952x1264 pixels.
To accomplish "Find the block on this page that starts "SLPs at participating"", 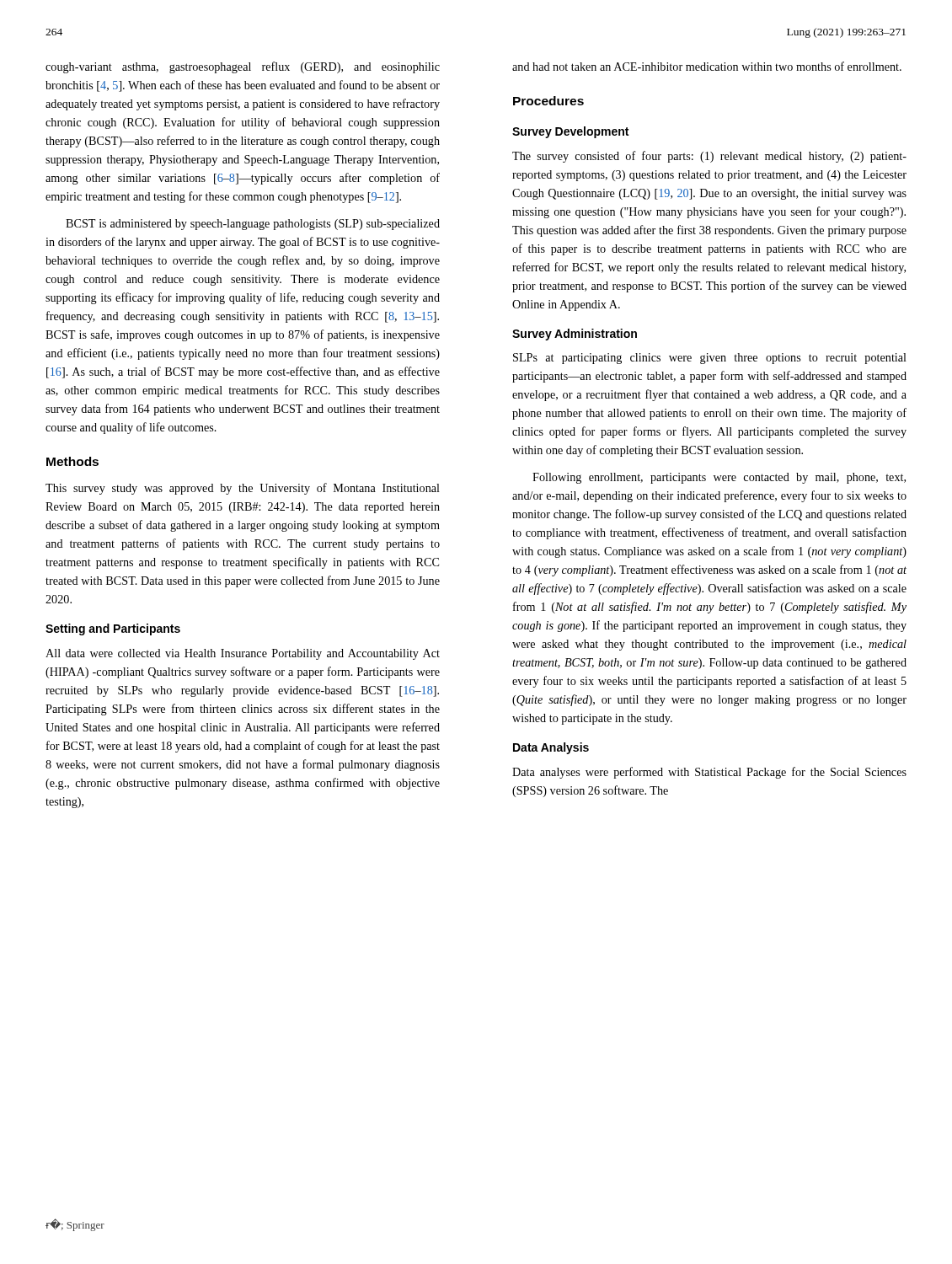I will pos(709,404).
